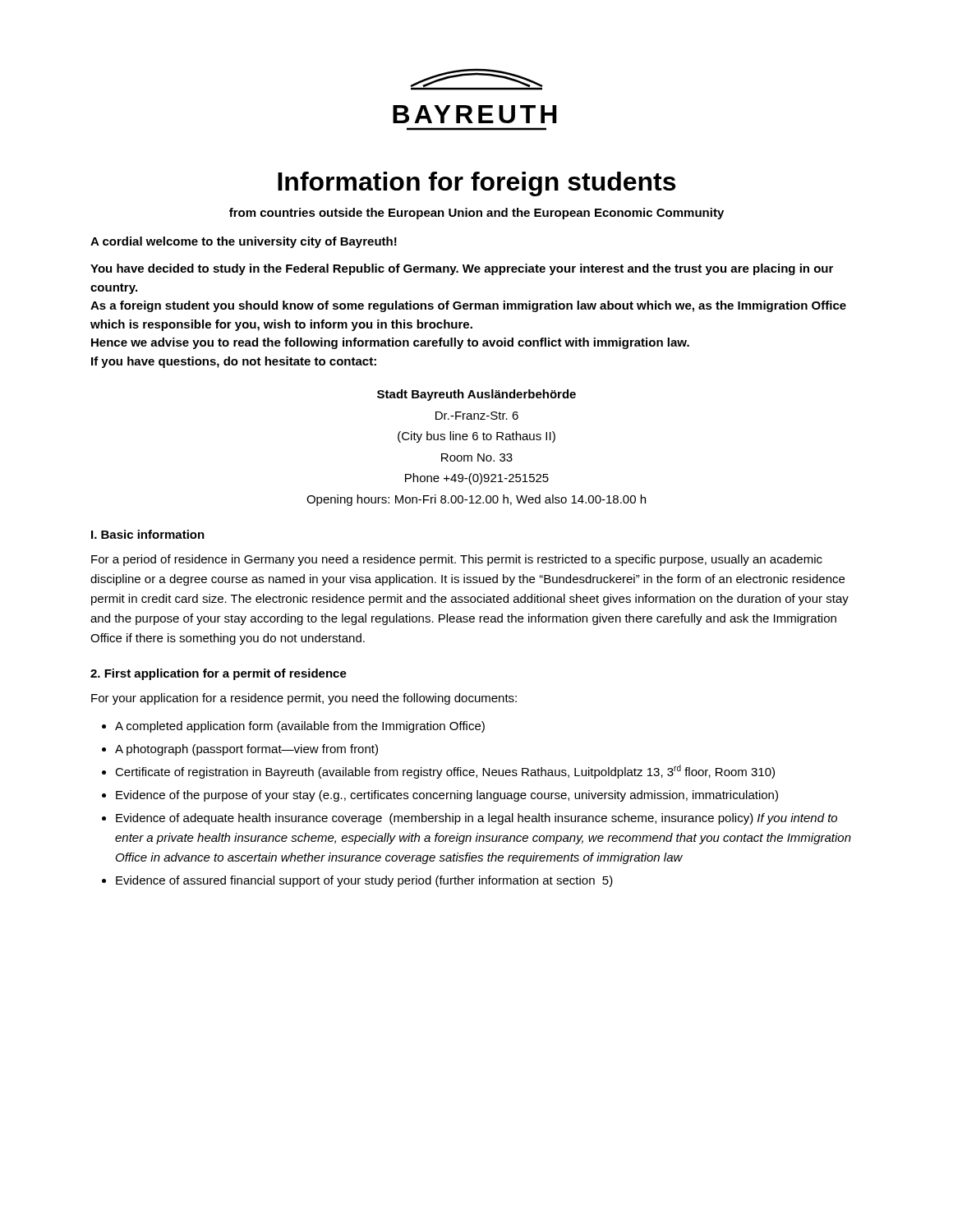Find the section header on this page that starts "2. First application for"
This screenshot has width=953, height=1232.
(x=218, y=673)
